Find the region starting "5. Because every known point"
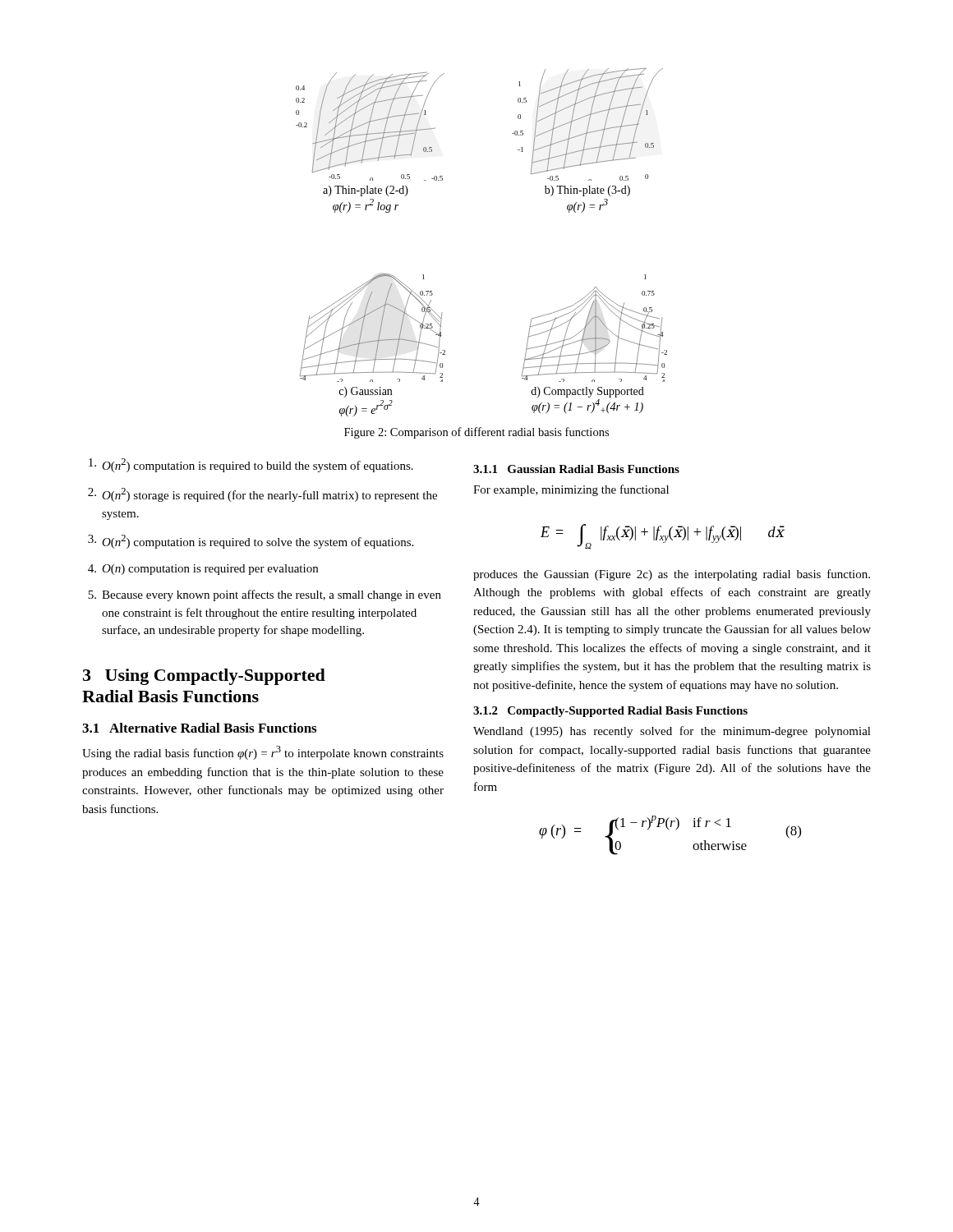Viewport: 953px width, 1232px height. (263, 613)
